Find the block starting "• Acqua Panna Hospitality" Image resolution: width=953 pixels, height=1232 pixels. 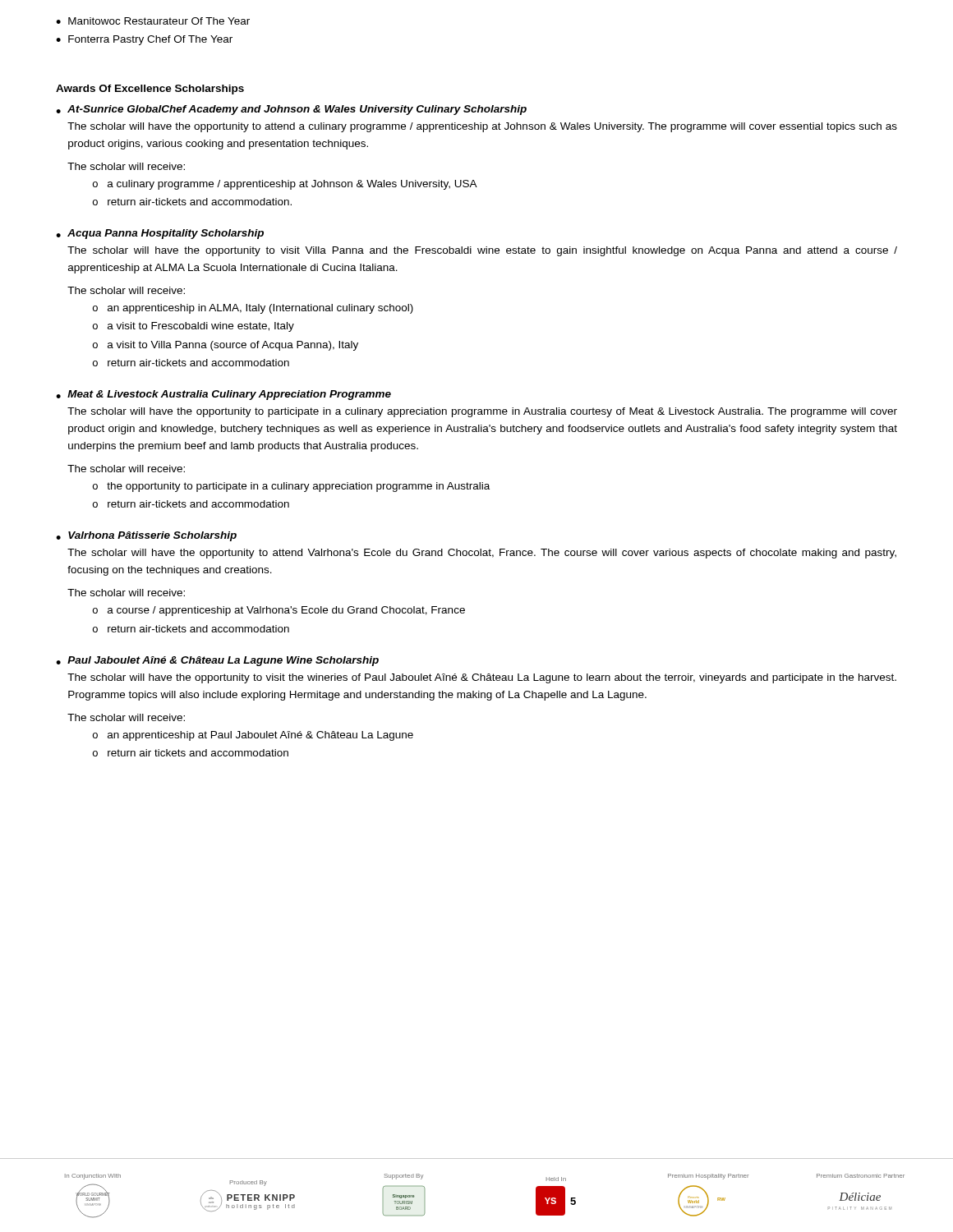[160, 234]
